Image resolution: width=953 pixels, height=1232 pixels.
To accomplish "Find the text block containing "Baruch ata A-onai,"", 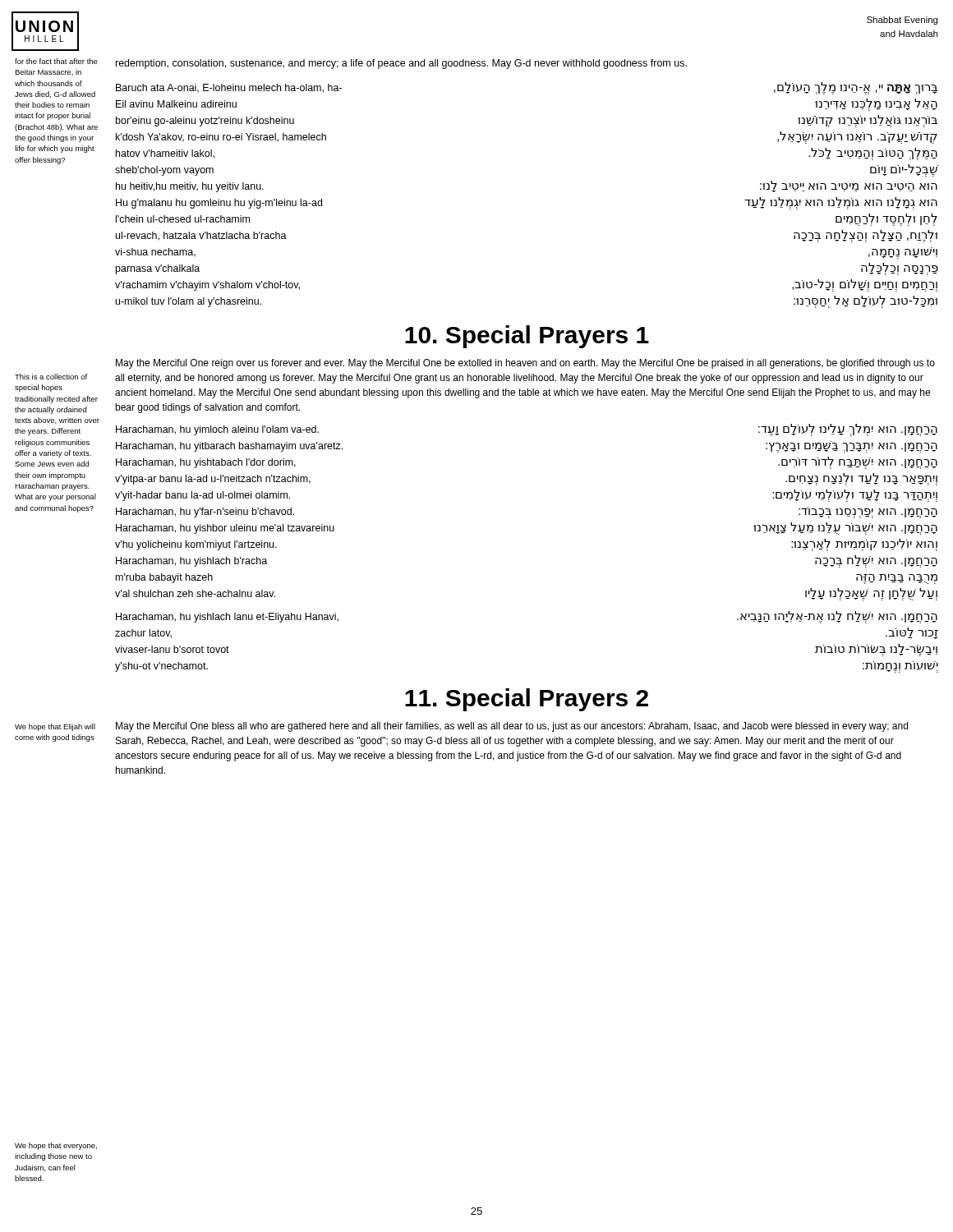I will pyautogui.click(x=229, y=88).
